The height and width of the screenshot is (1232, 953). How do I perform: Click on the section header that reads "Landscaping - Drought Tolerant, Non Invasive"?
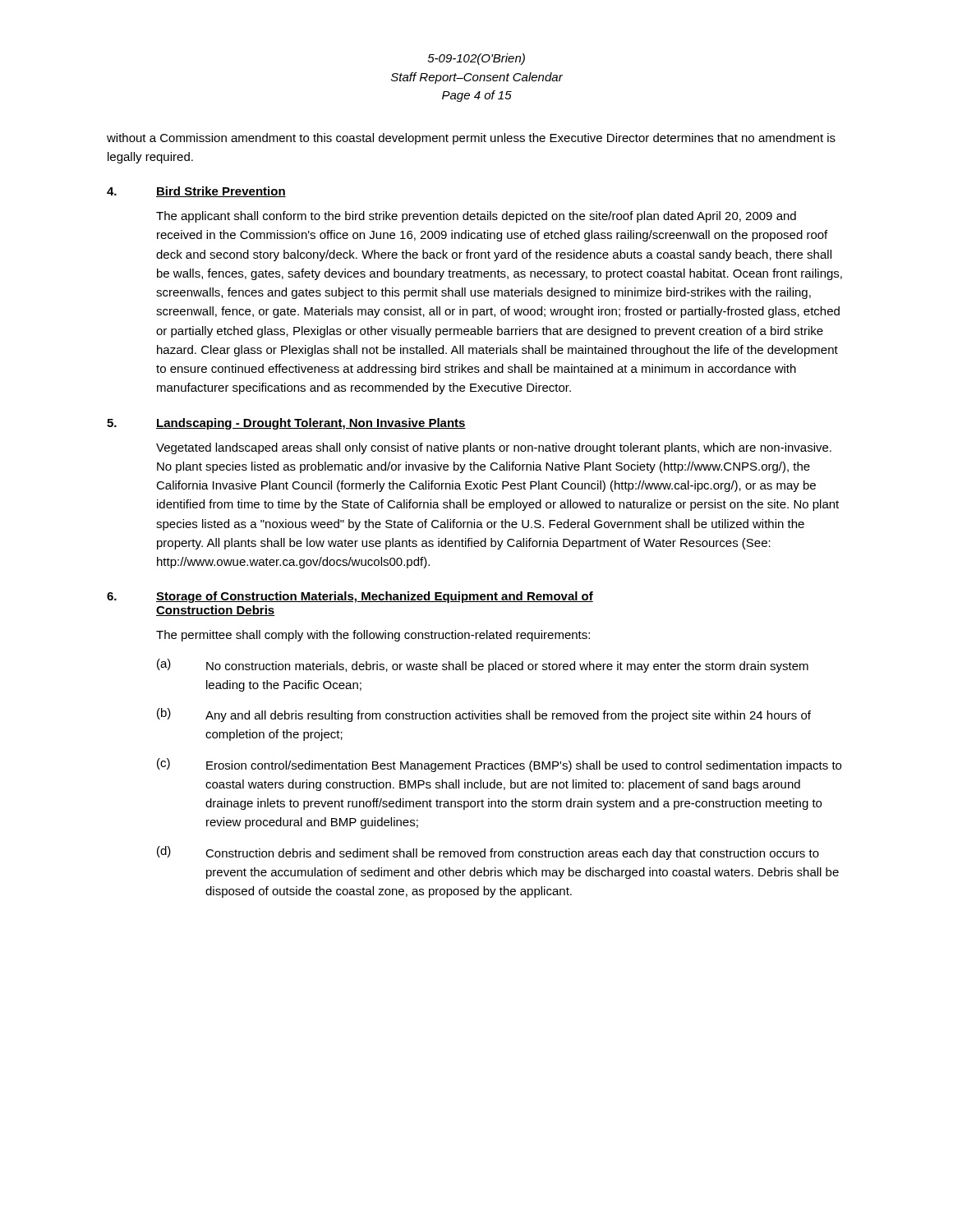(311, 422)
